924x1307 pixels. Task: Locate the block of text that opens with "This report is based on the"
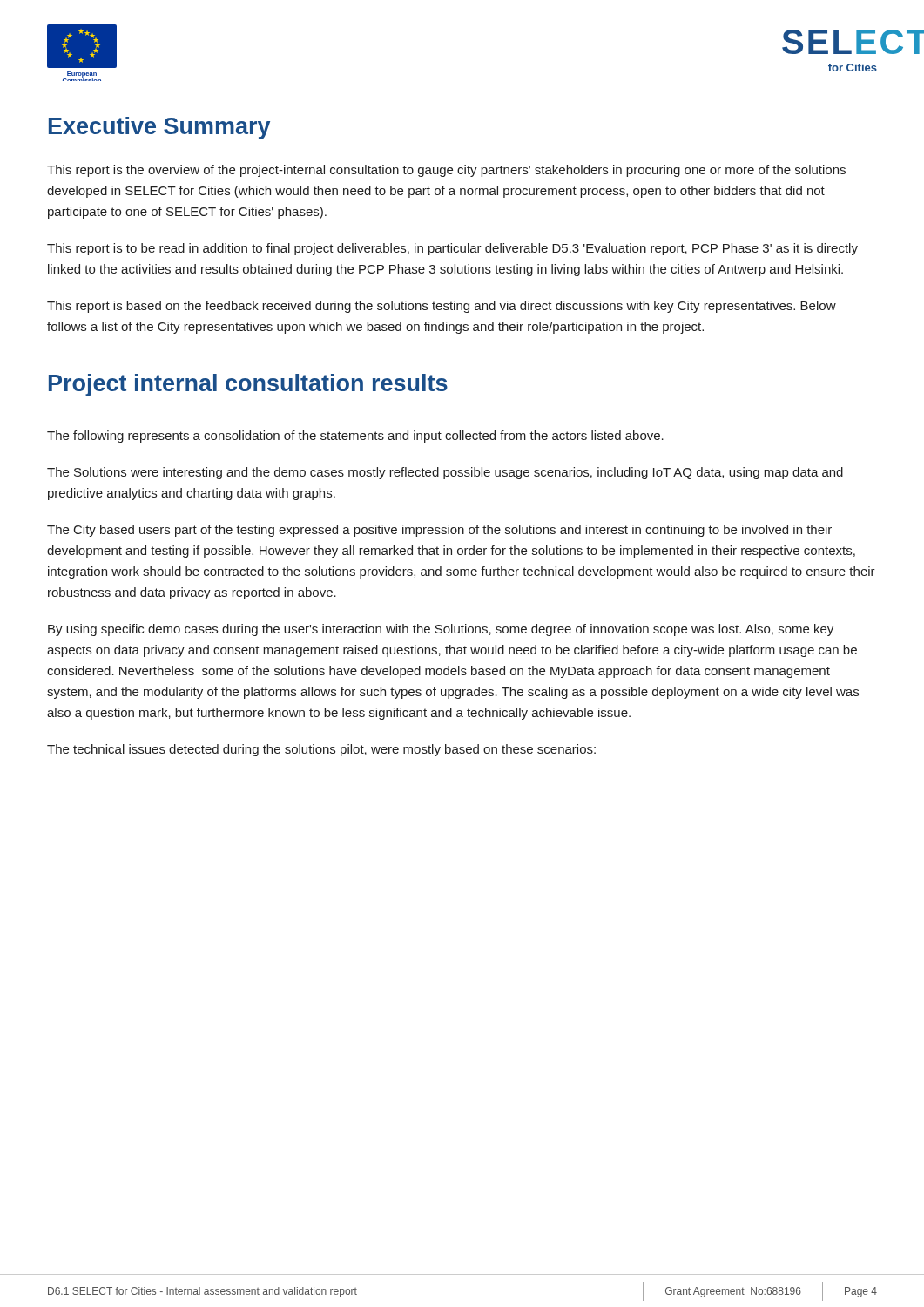[x=441, y=316]
